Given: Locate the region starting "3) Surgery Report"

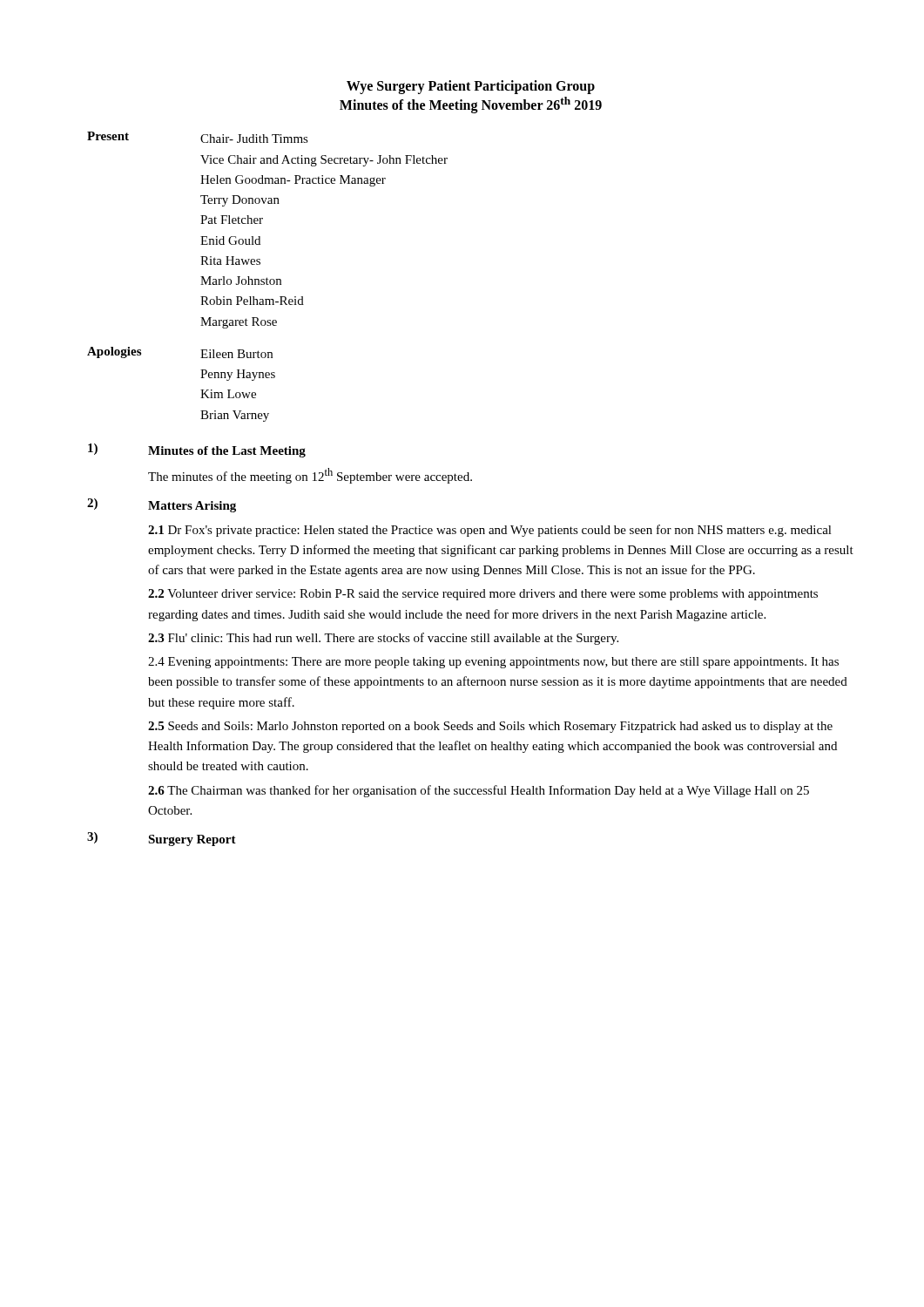Looking at the screenshot, I should pos(162,839).
